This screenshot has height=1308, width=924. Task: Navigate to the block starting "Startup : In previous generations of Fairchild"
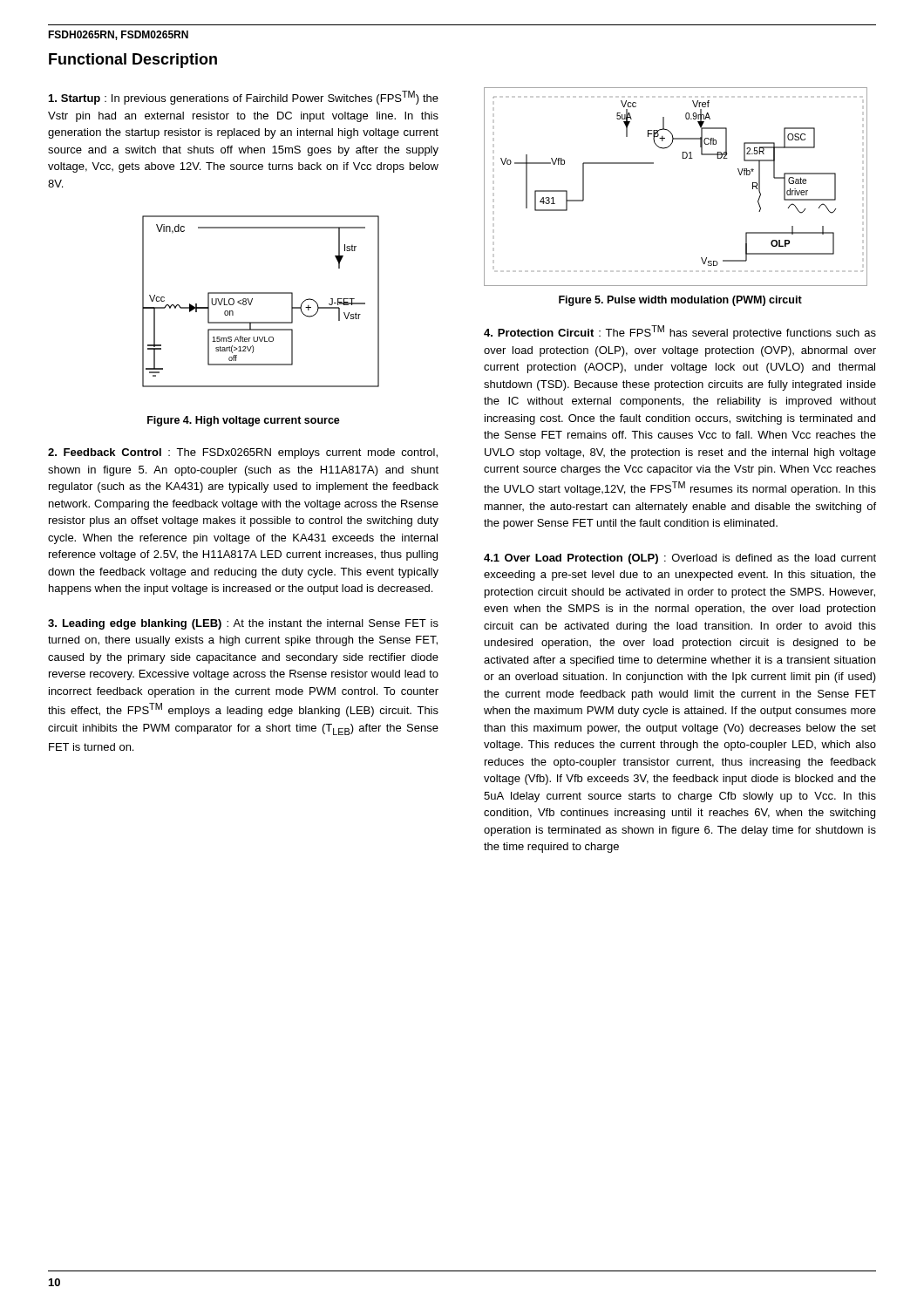(x=243, y=139)
